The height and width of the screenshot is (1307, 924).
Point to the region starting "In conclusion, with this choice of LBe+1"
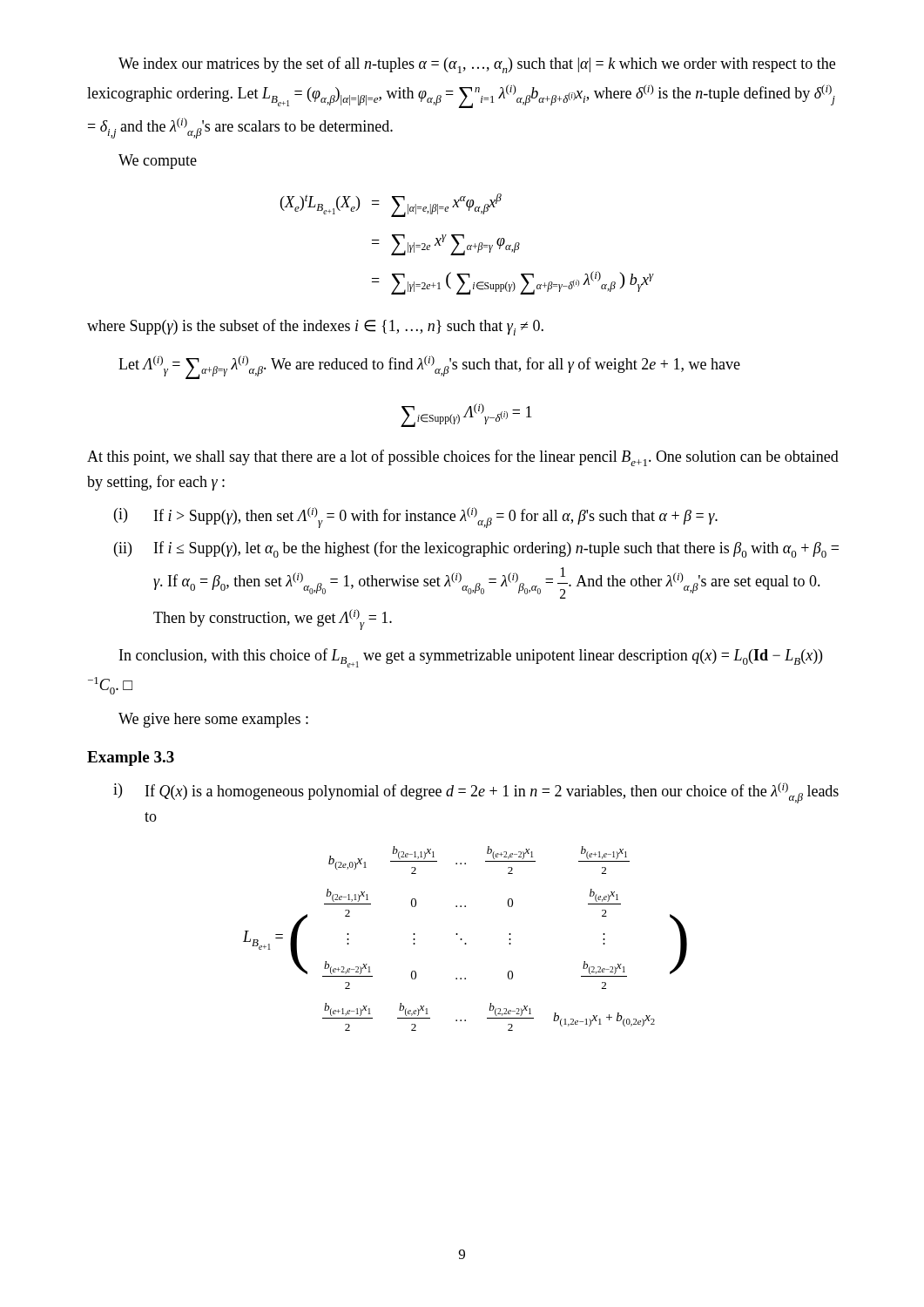(x=455, y=671)
